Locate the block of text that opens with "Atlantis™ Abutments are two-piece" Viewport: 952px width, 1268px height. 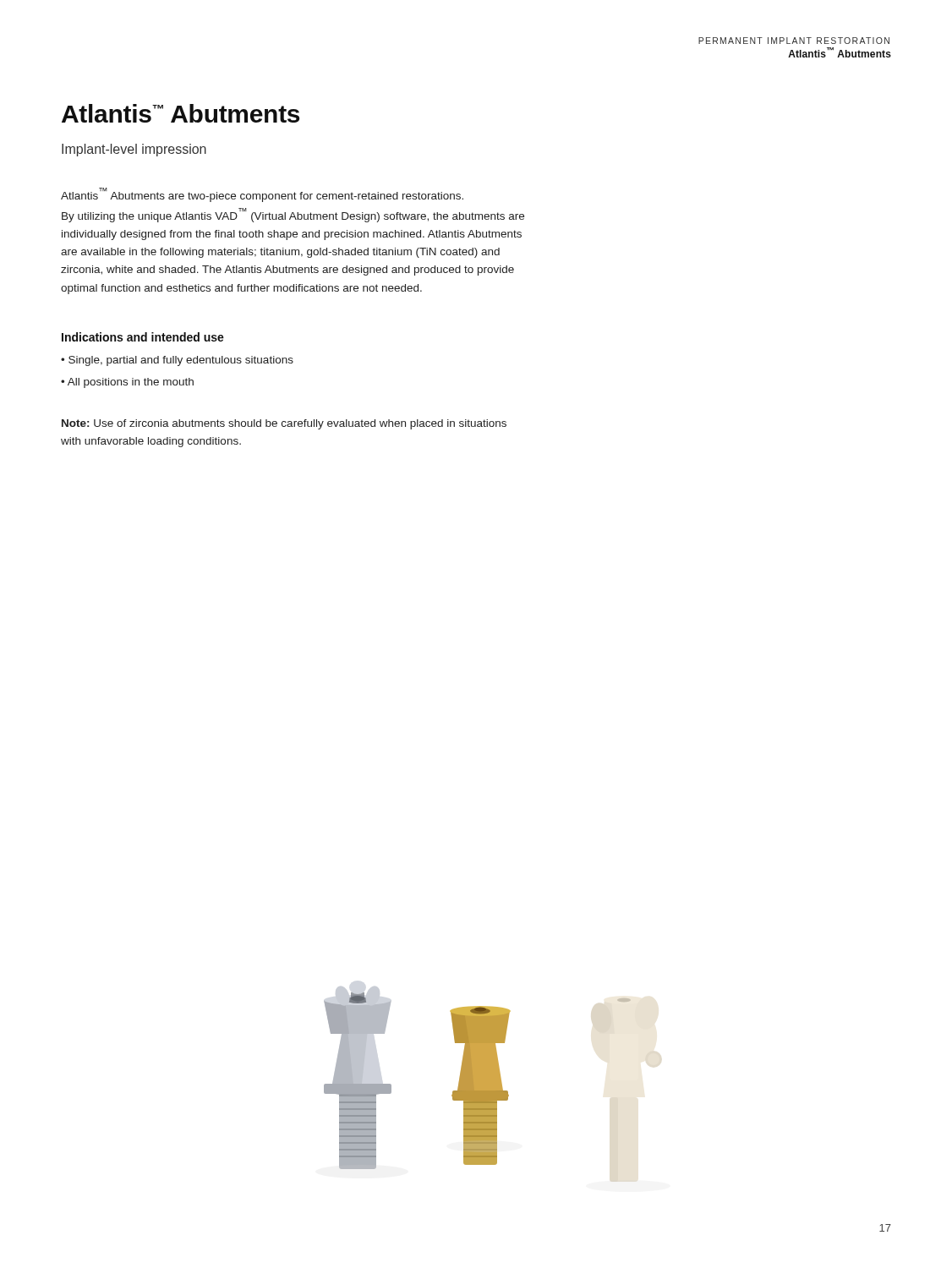tap(293, 240)
